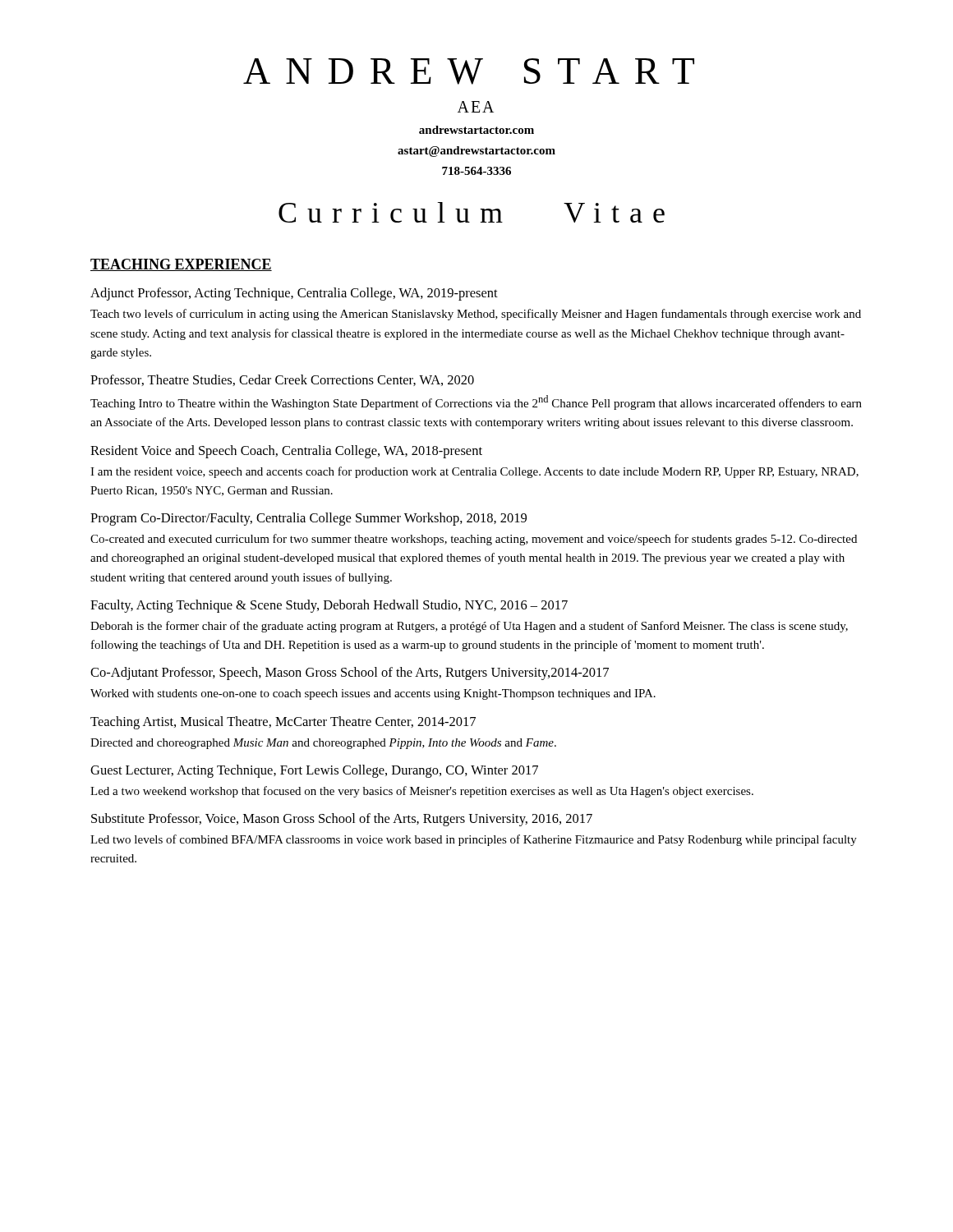Image resolution: width=953 pixels, height=1232 pixels.
Task: Locate the block of text that opens with "Teaching Intro to Theatre within the"
Action: [476, 411]
